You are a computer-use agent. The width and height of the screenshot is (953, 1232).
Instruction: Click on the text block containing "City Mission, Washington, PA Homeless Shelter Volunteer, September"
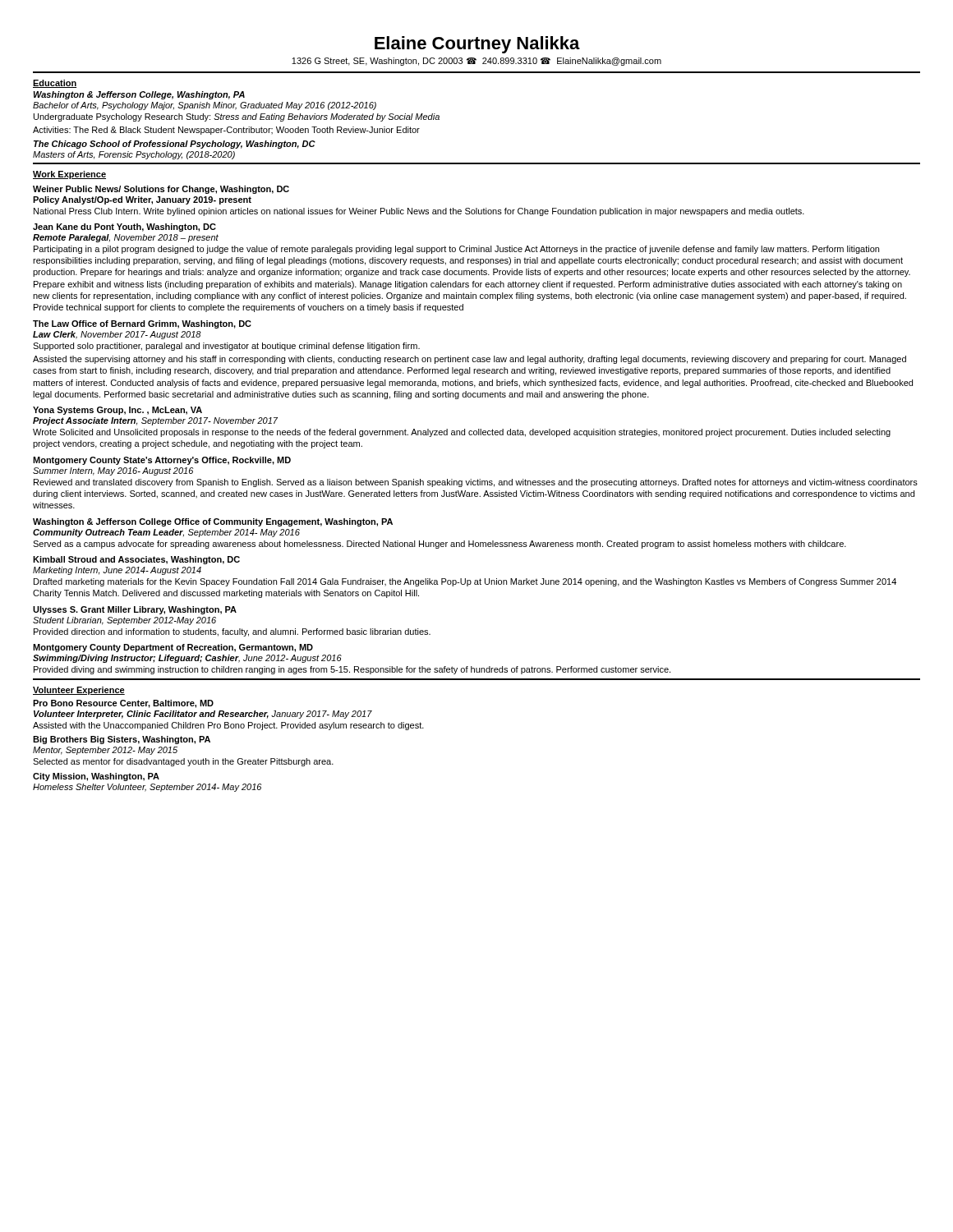point(96,777)
